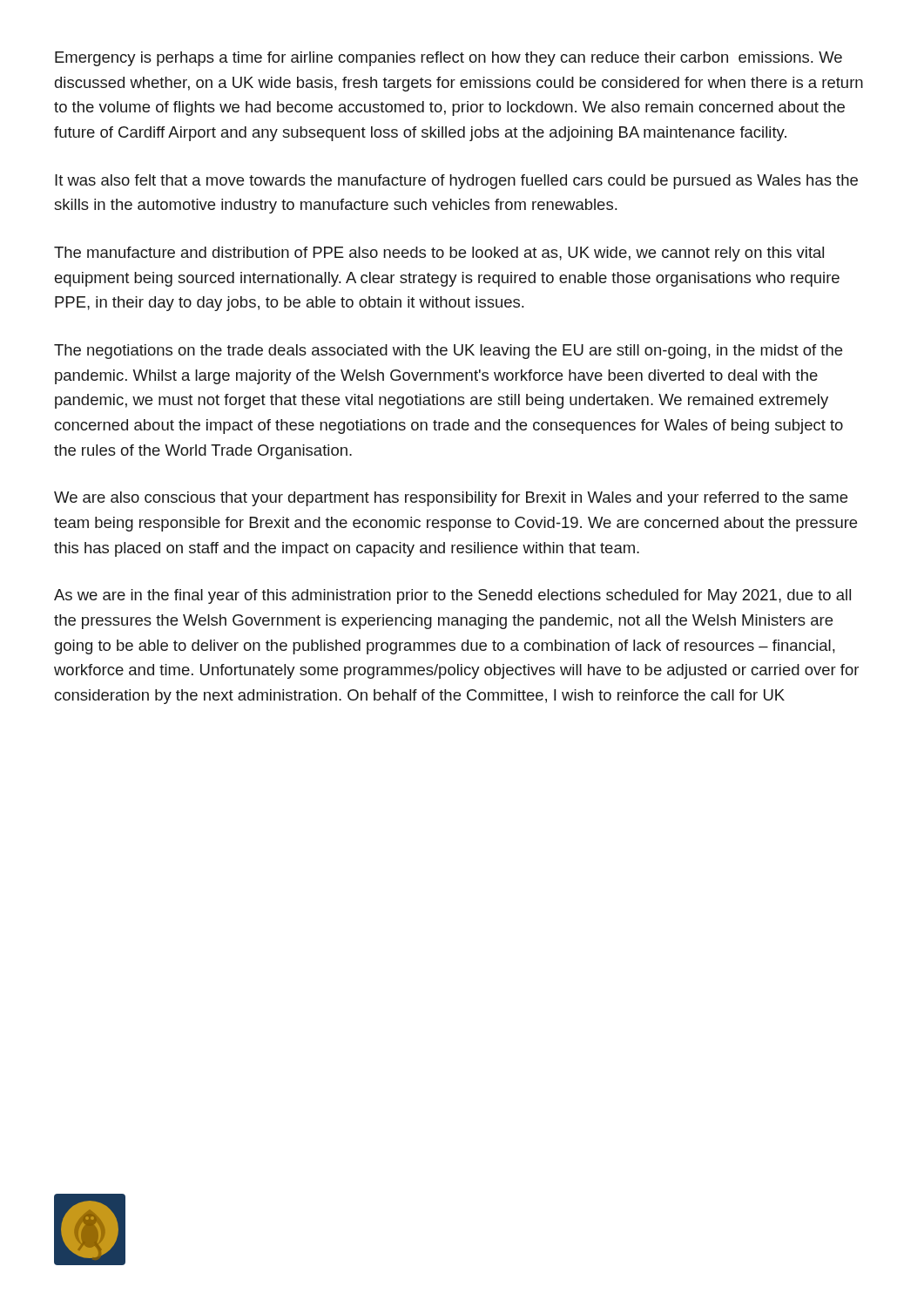Screen dimensions: 1307x924
Task: Navigate to the text starting "The negotiations on the"
Action: pyautogui.click(x=449, y=400)
